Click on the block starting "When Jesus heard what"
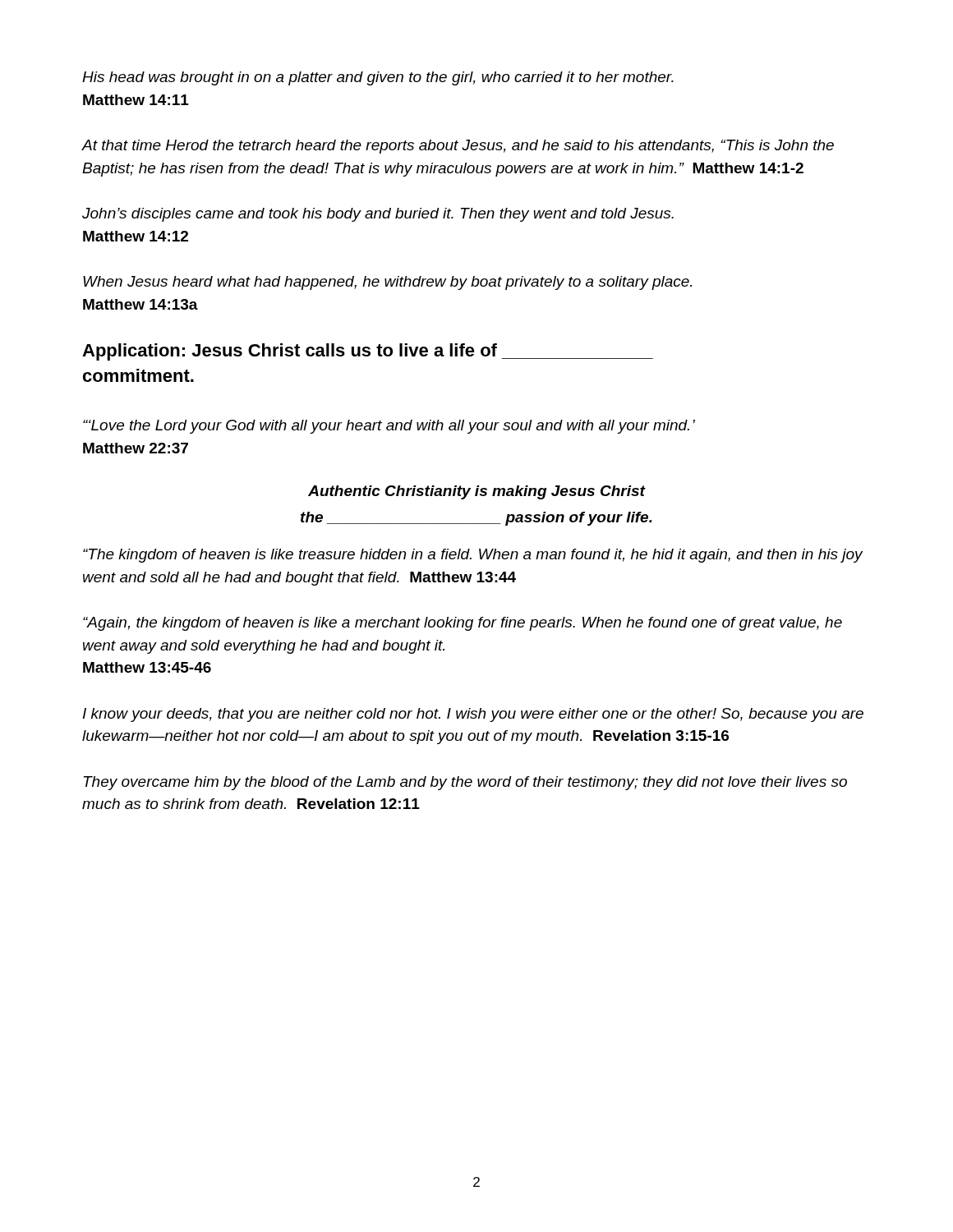 (x=388, y=293)
